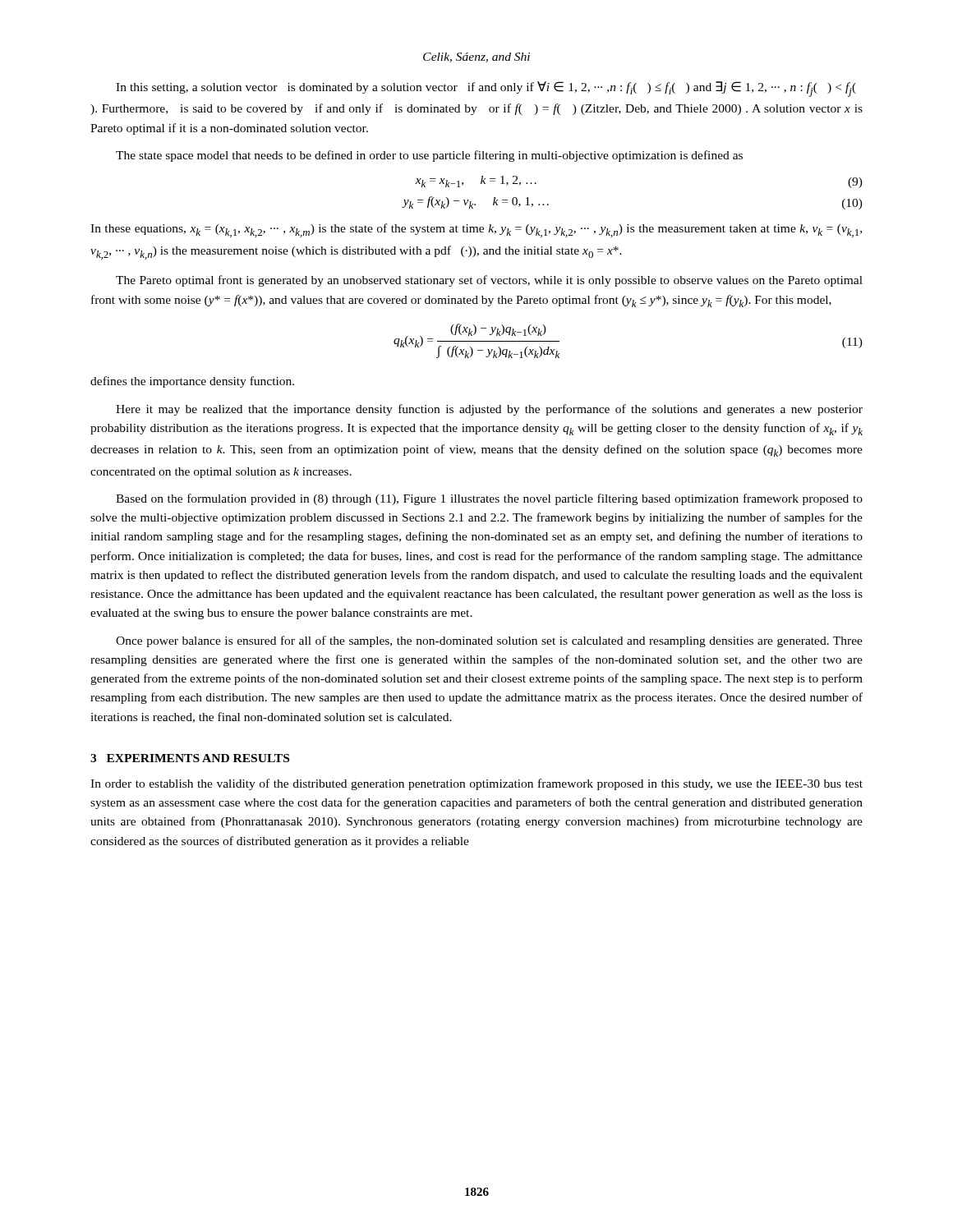Locate the text block that reads "In order to establish the validity of the"
Image resolution: width=953 pixels, height=1232 pixels.
pyautogui.click(x=476, y=812)
